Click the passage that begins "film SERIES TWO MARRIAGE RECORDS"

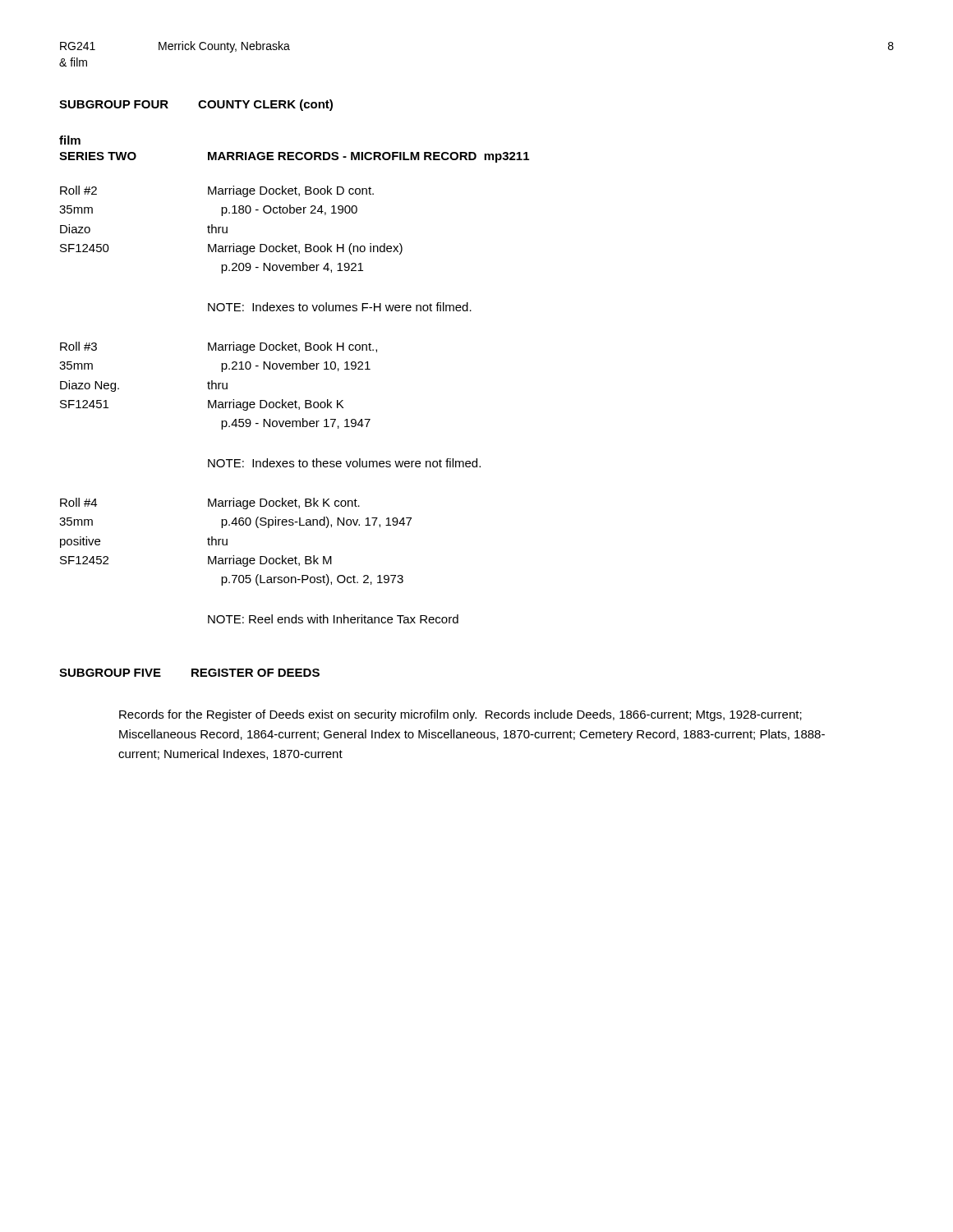coord(476,148)
